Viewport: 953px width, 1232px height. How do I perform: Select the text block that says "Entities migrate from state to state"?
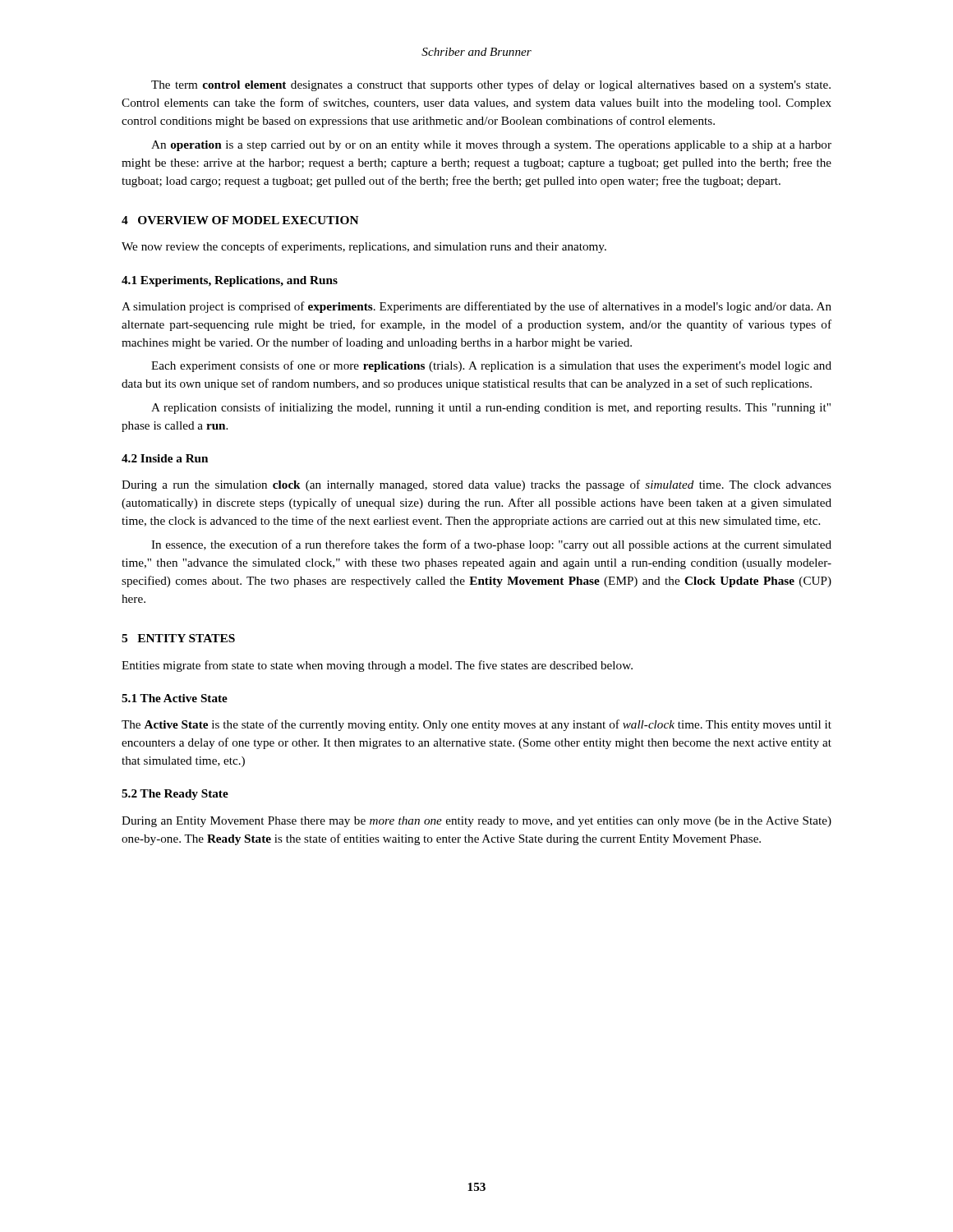pos(377,665)
